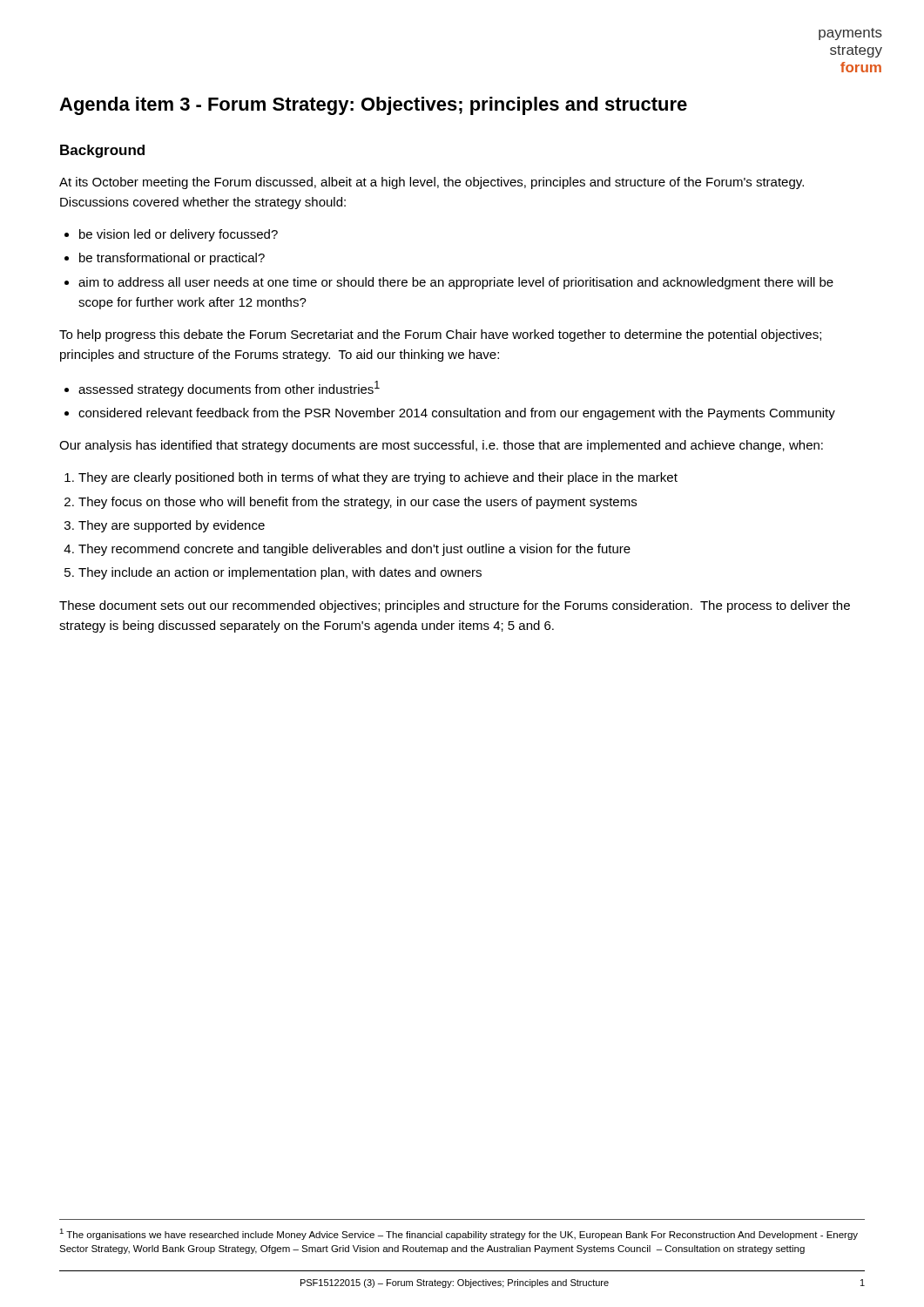Find the list item that says "be vision led or delivery focussed?"
The height and width of the screenshot is (1307, 924).
point(178,234)
